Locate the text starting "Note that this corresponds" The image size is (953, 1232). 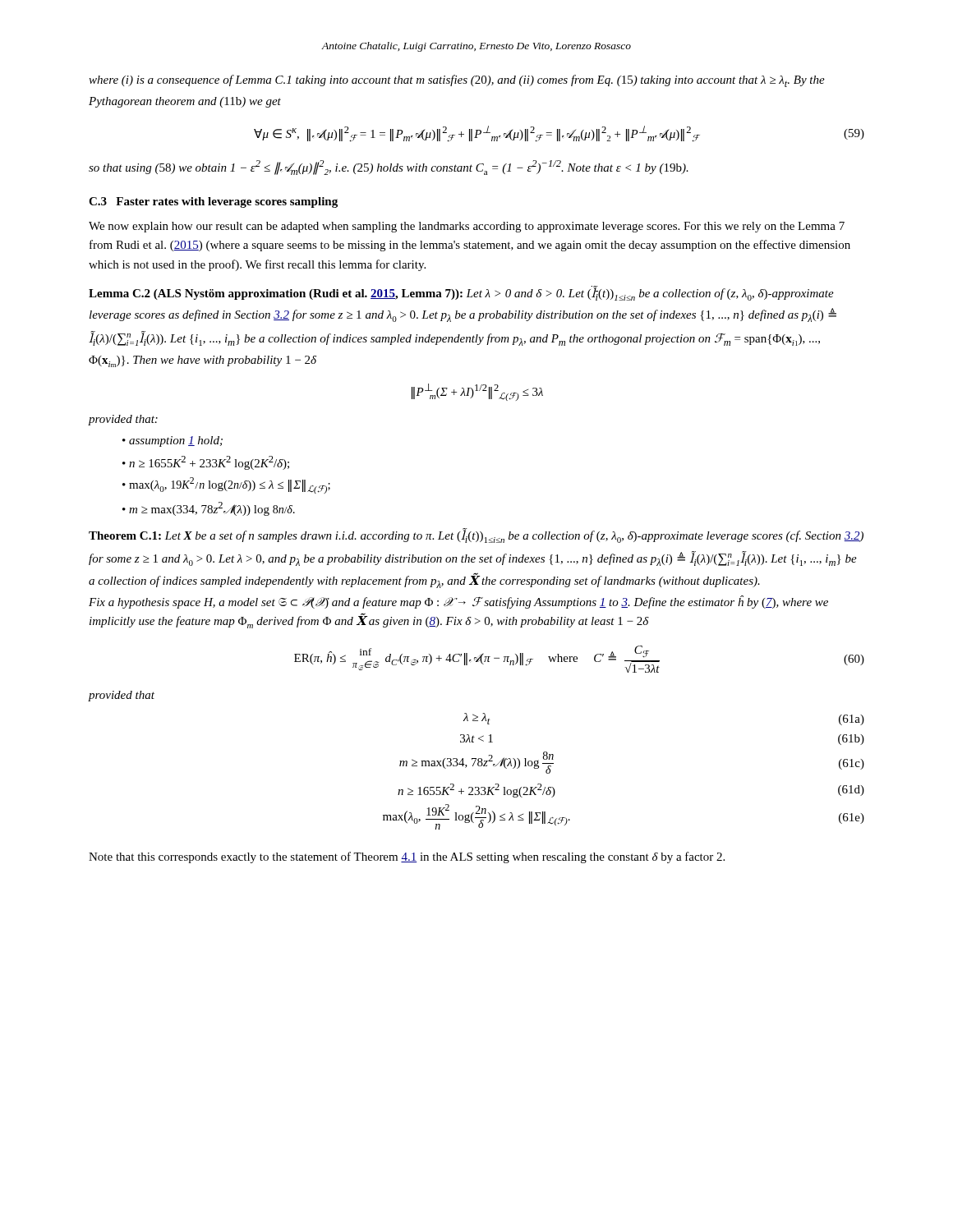(407, 856)
